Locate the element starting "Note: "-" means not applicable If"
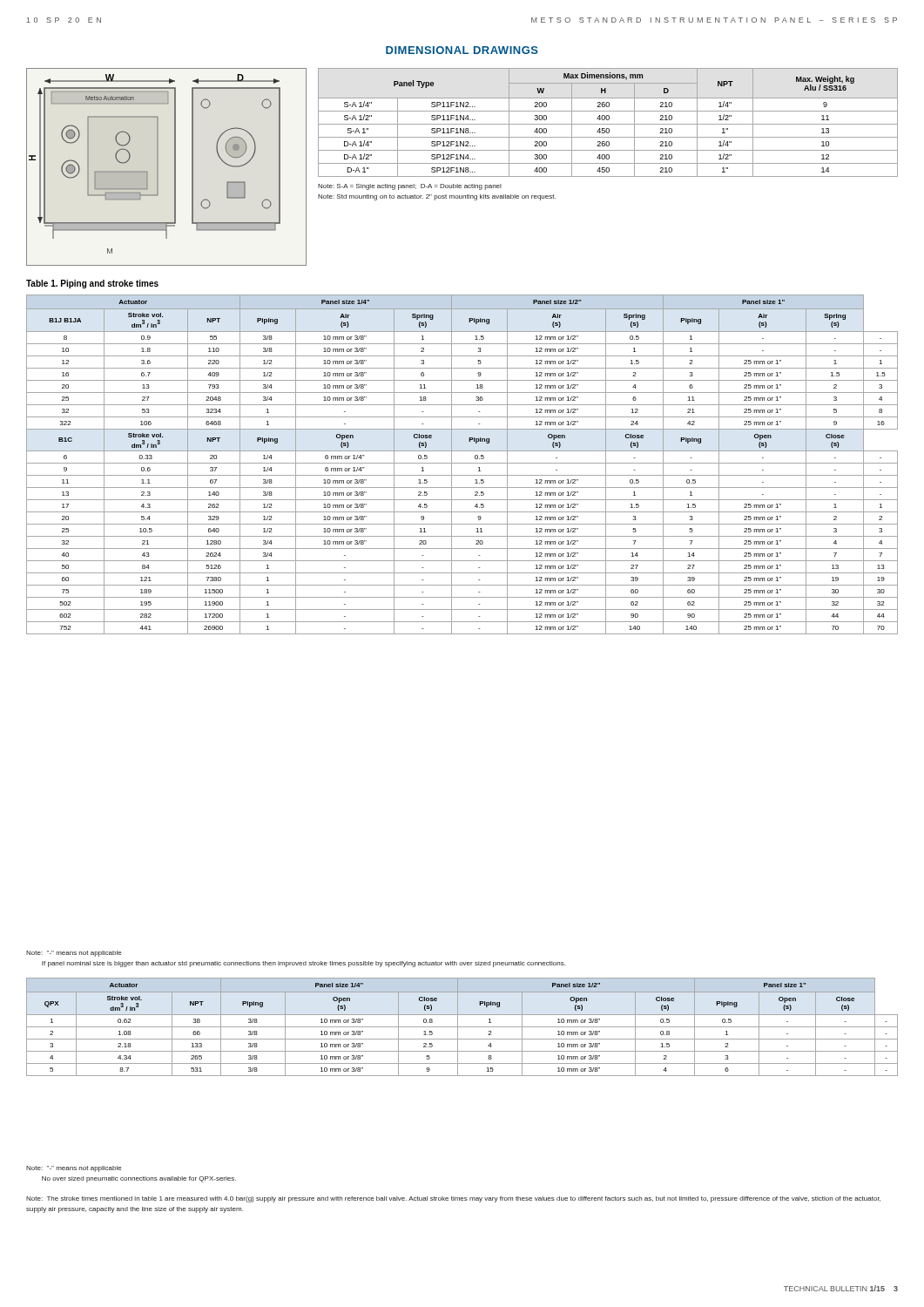This screenshot has height=1307, width=924. click(296, 958)
